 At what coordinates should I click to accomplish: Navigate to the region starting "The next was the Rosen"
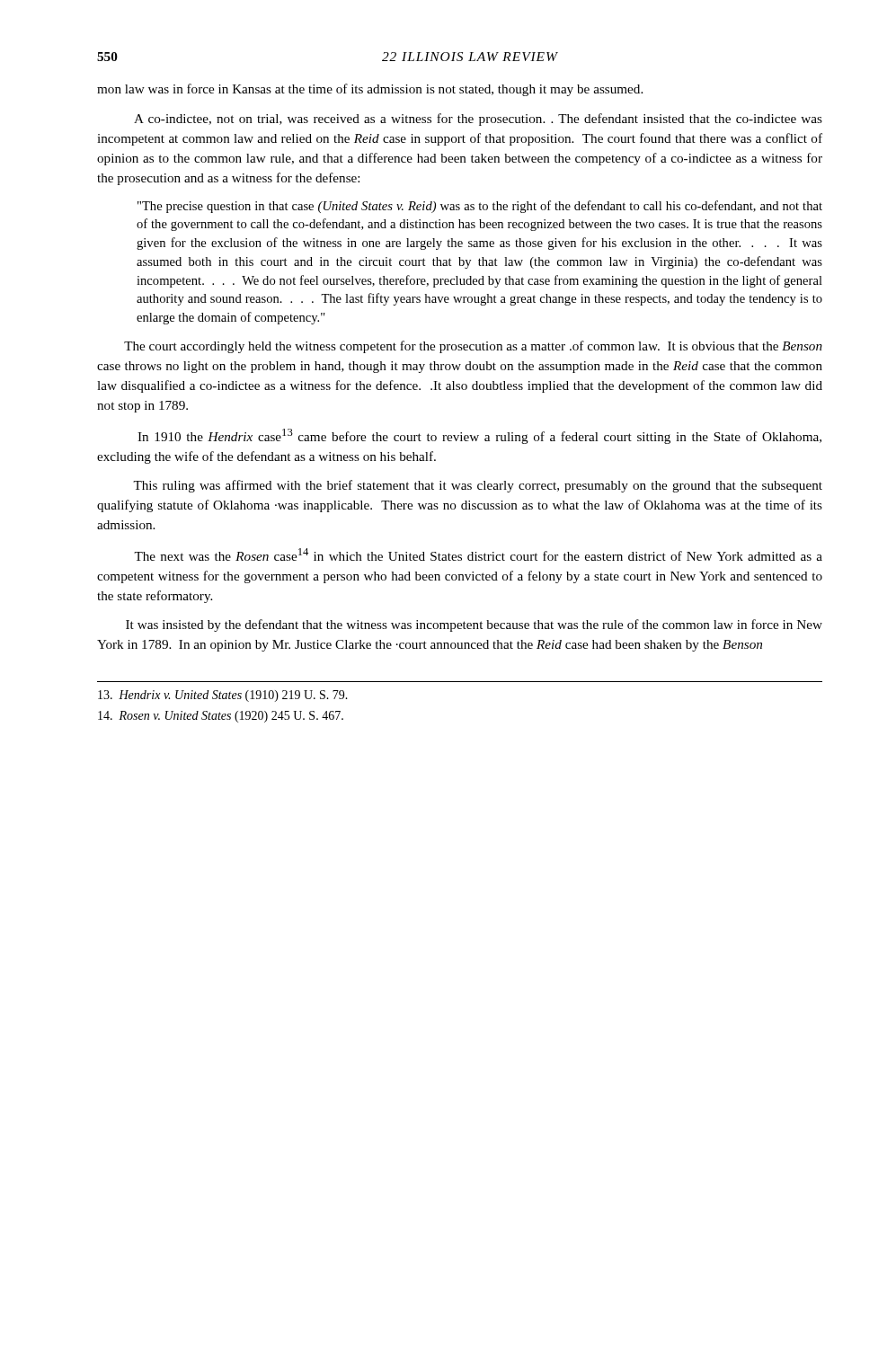click(x=460, y=574)
